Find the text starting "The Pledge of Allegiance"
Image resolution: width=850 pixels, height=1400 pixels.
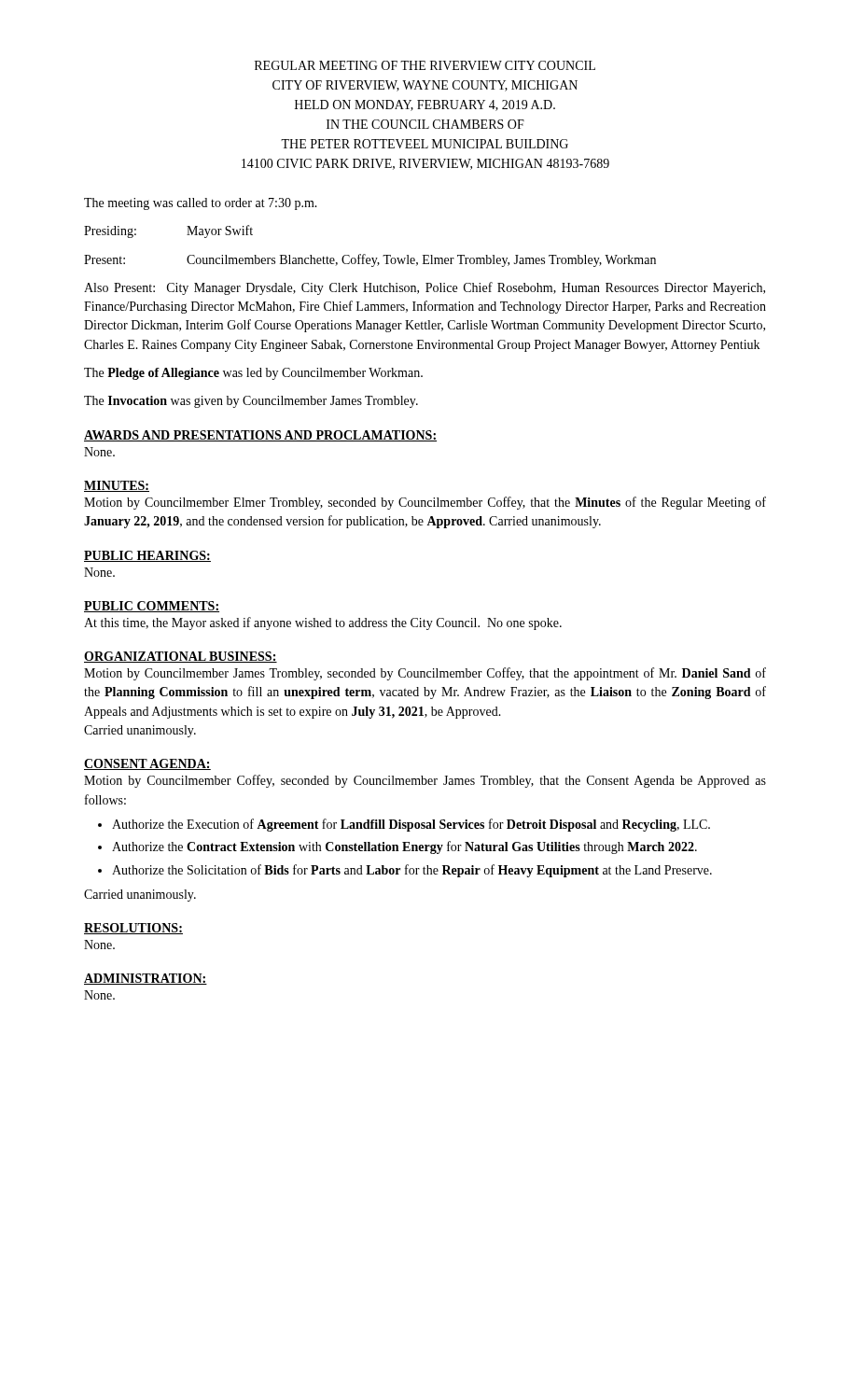(254, 373)
